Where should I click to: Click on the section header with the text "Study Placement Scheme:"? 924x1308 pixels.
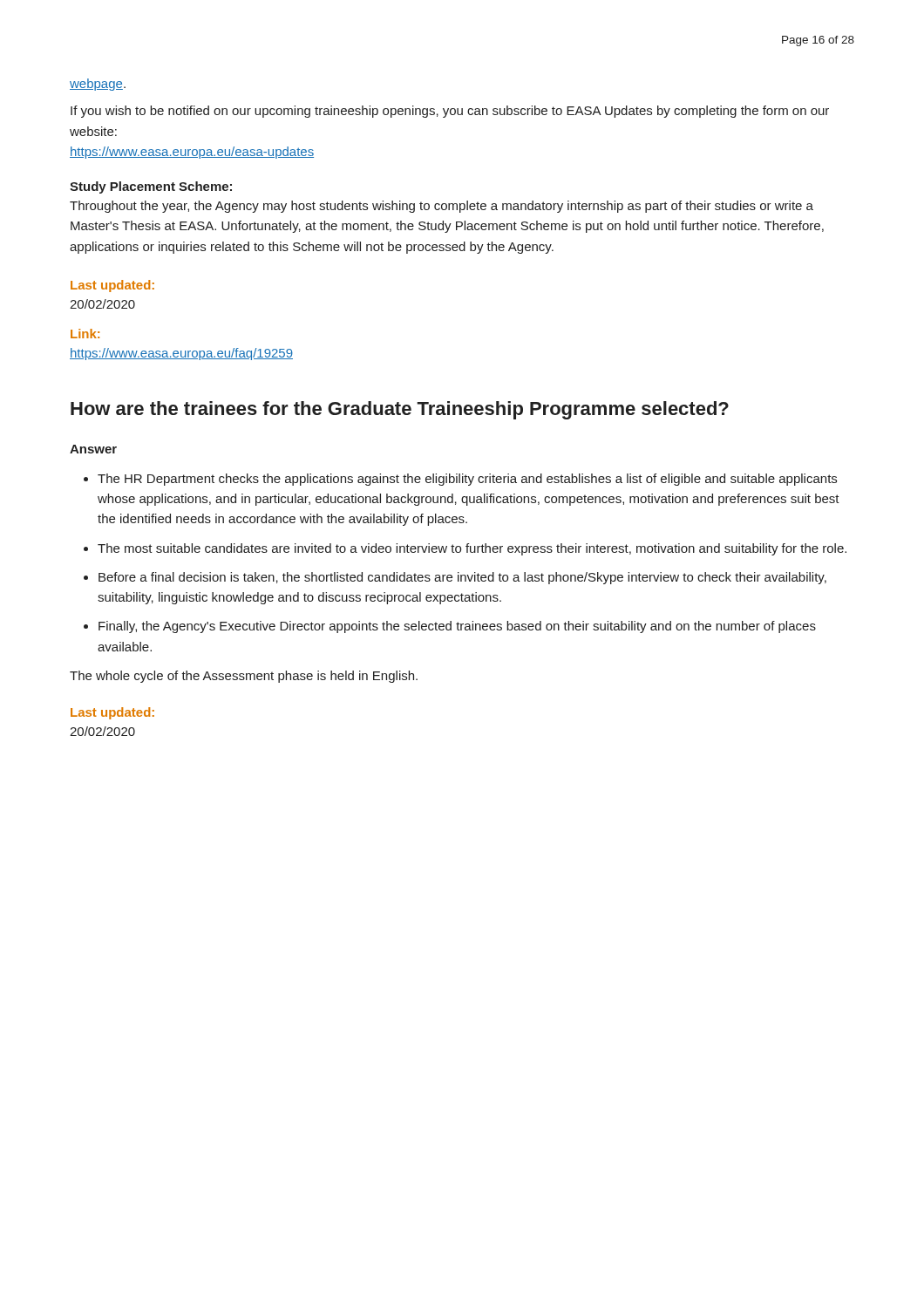[151, 186]
